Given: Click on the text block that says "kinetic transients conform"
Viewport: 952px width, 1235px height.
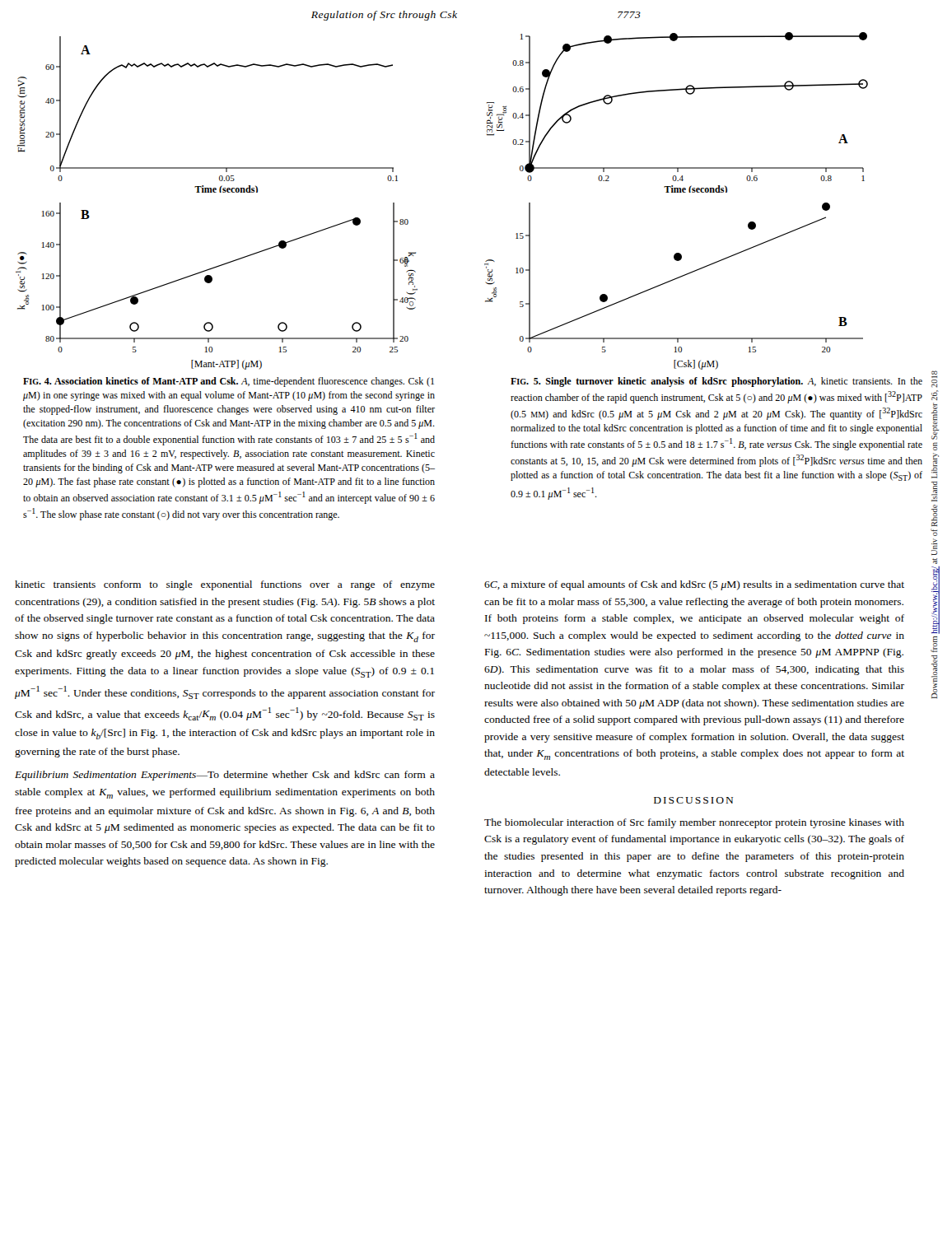Looking at the screenshot, I should point(225,668).
